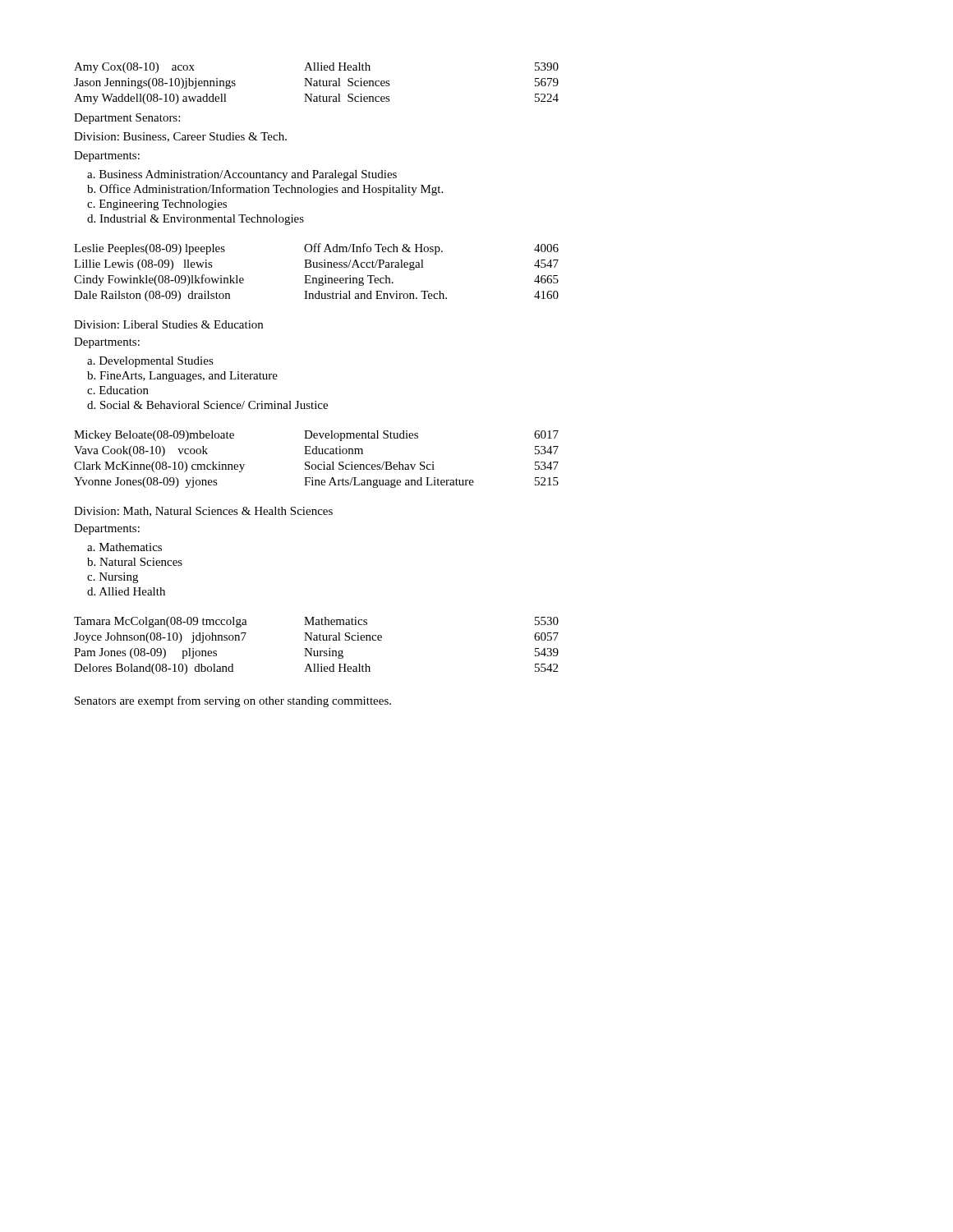The image size is (953, 1232).
Task: Select the list item with the text "d. Allied Health"
Action: (x=126, y=591)
